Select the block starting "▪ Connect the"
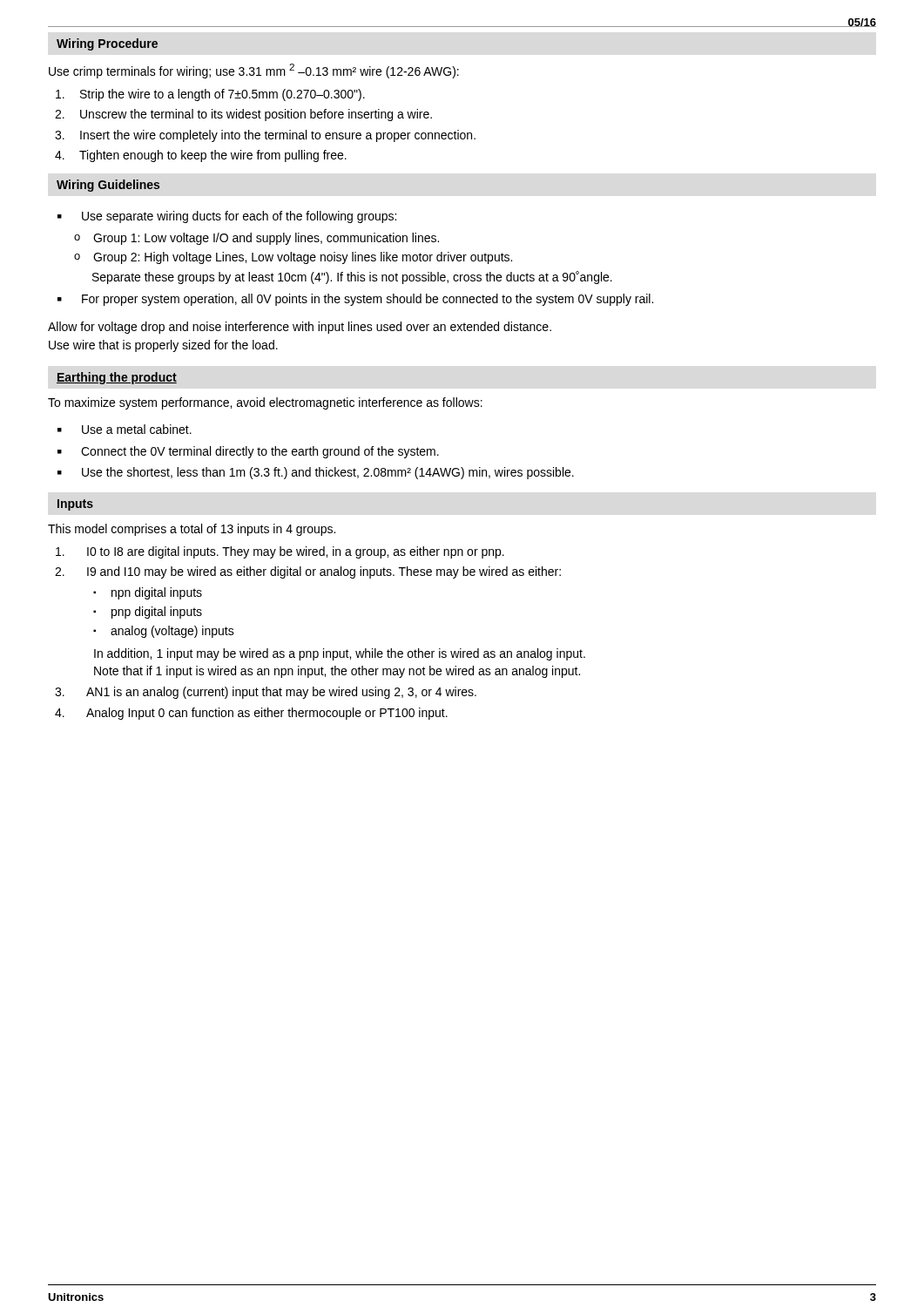Image resolution: width=924 pixels, height=1307 pixels. tap(248, 452)
